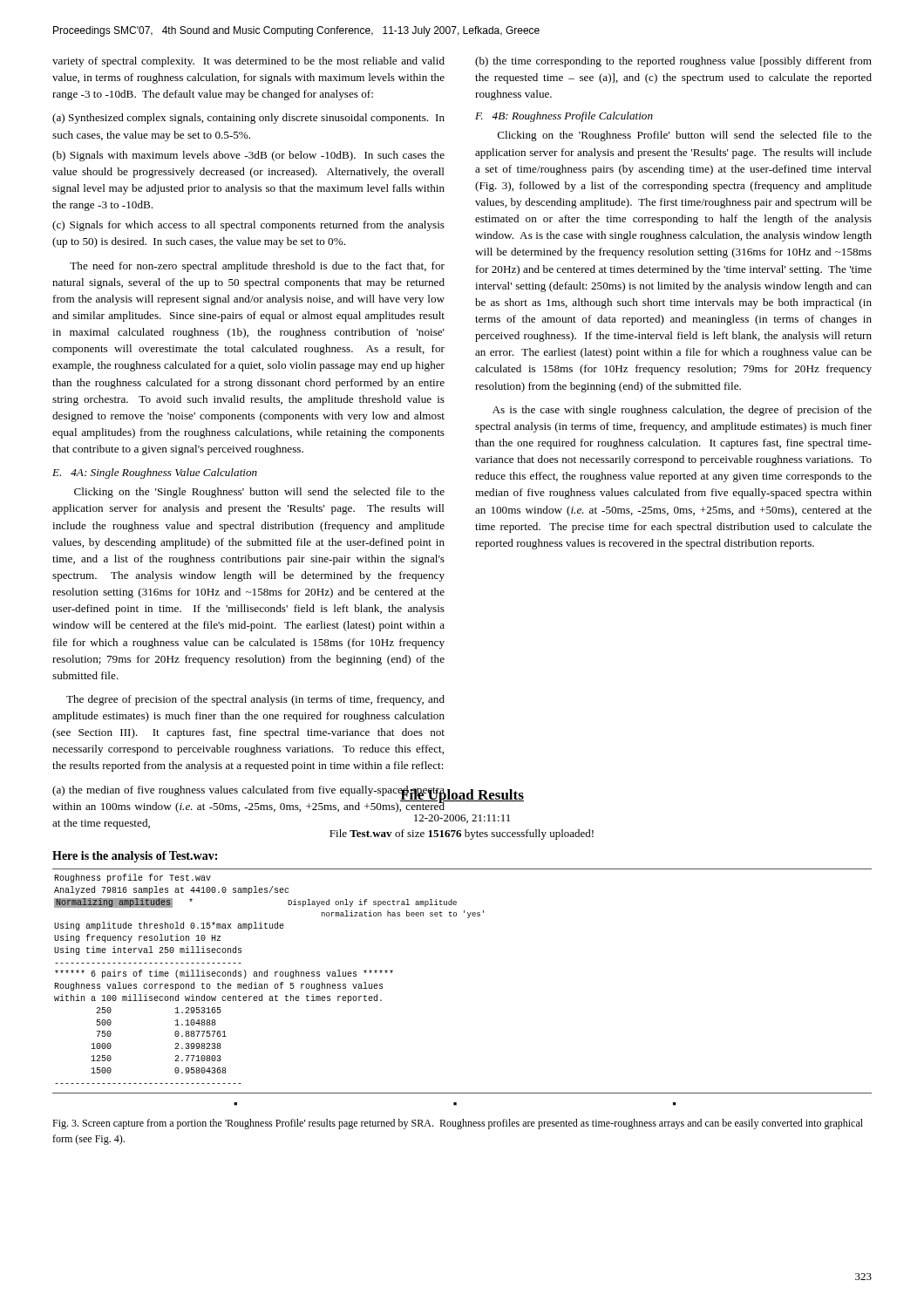Select the element starting "File Test.wav of size 151676 bytes successfully"
Image resolution: width=924 pixels, height=1308 pixels.
point(462,833)
